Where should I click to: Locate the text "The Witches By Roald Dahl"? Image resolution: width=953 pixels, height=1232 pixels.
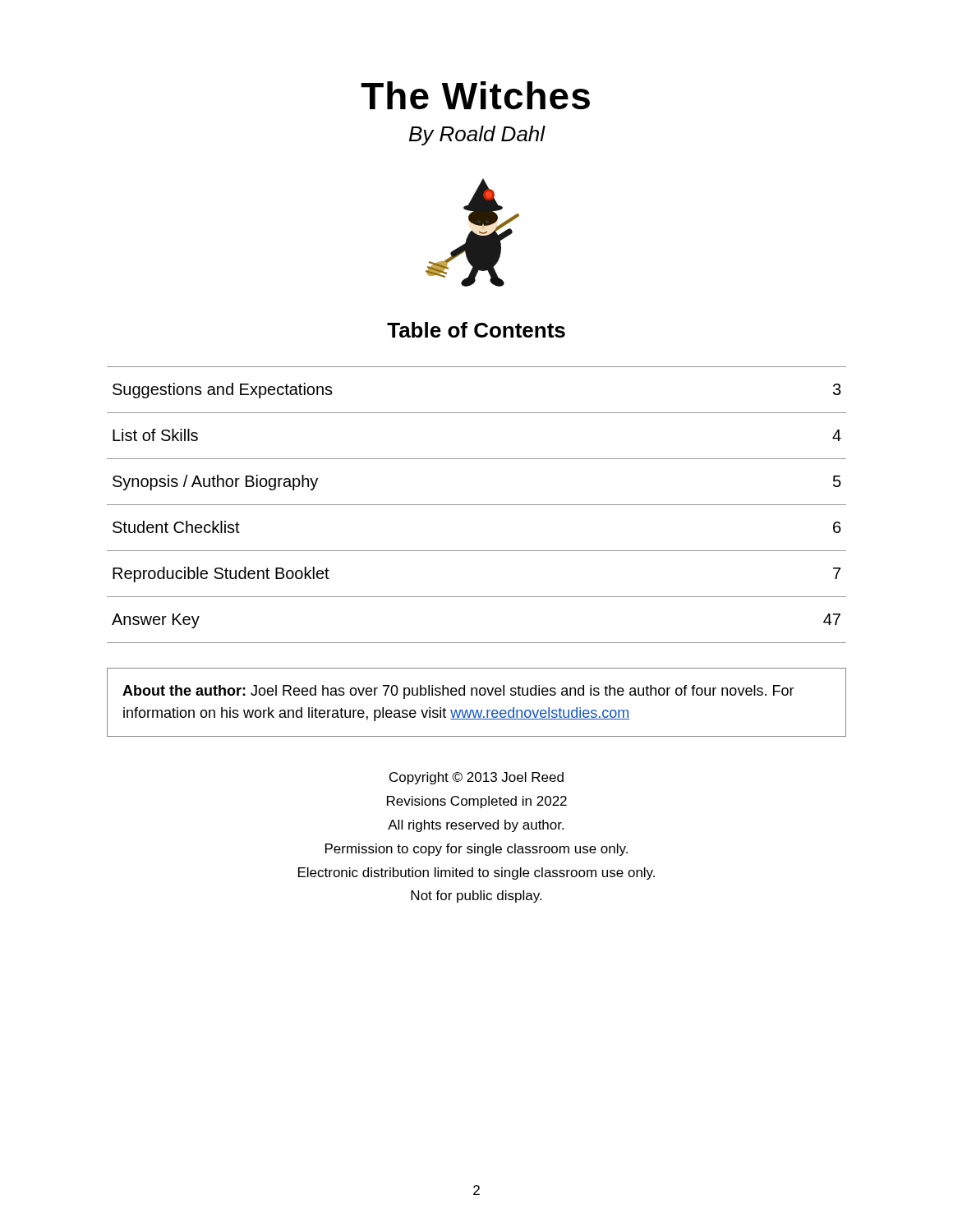coord(476,110)
